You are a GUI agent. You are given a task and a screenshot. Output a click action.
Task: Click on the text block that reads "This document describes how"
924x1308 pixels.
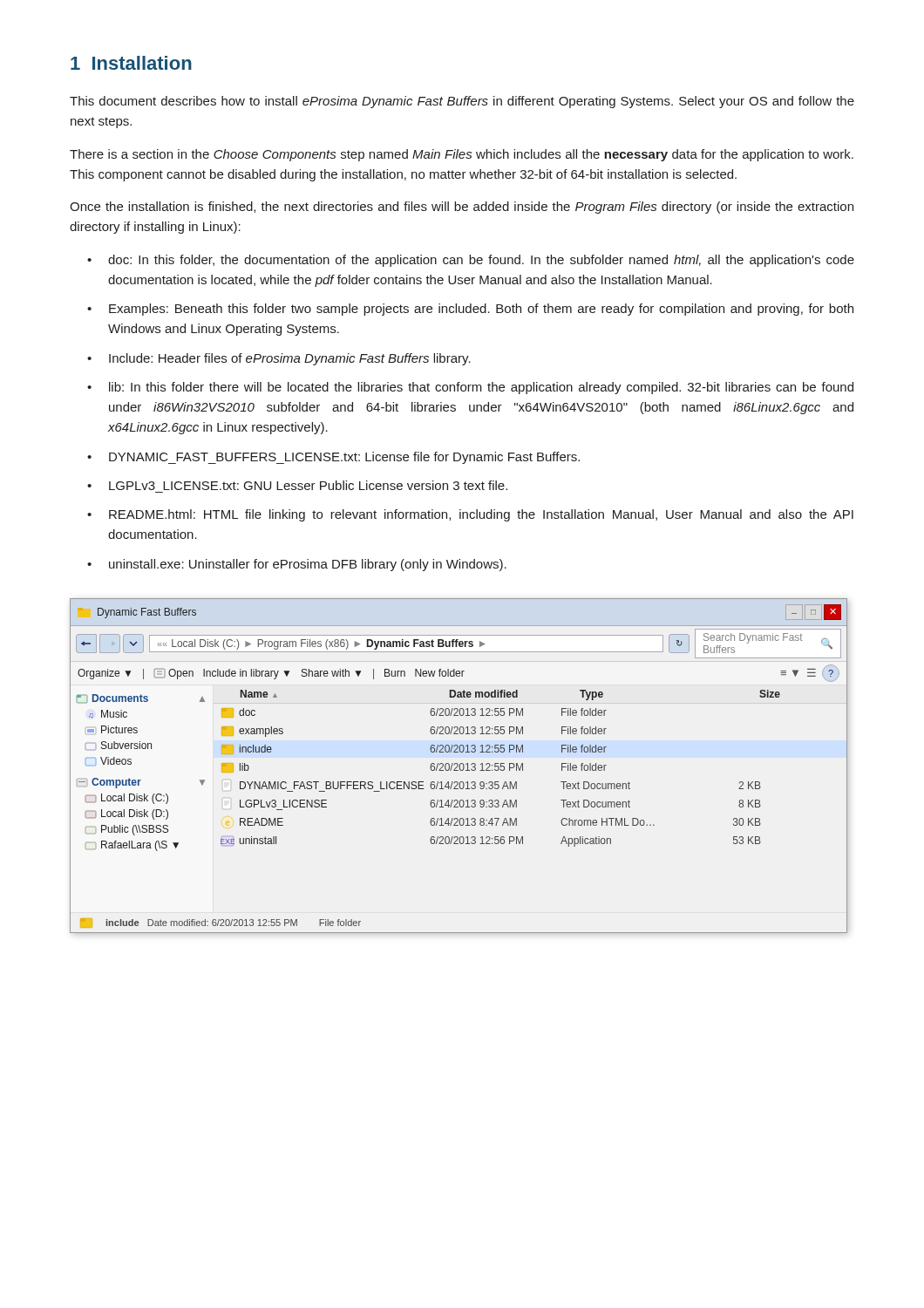tap(462, 111)
